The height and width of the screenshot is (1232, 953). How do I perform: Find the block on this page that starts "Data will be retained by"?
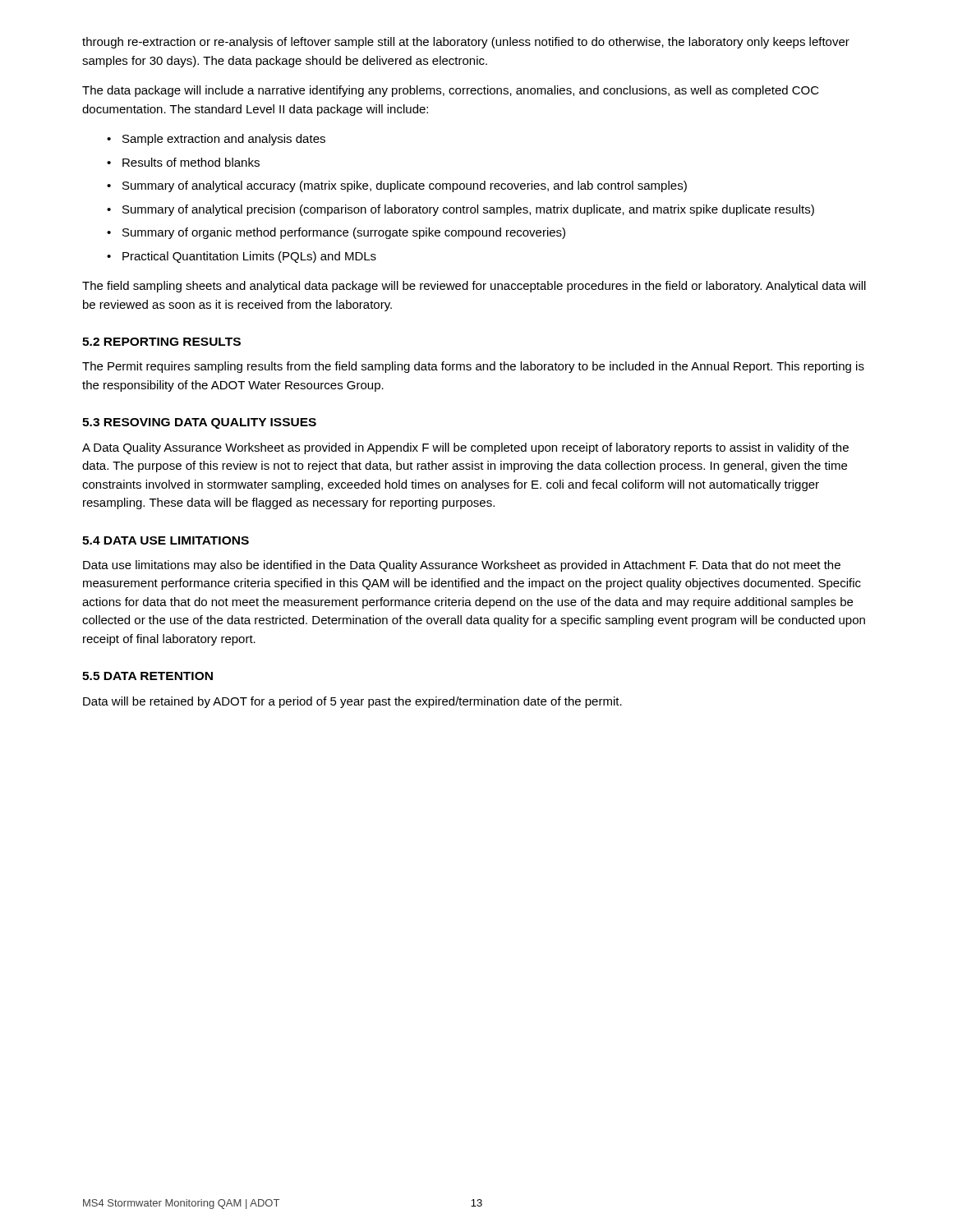click(476, 701)
